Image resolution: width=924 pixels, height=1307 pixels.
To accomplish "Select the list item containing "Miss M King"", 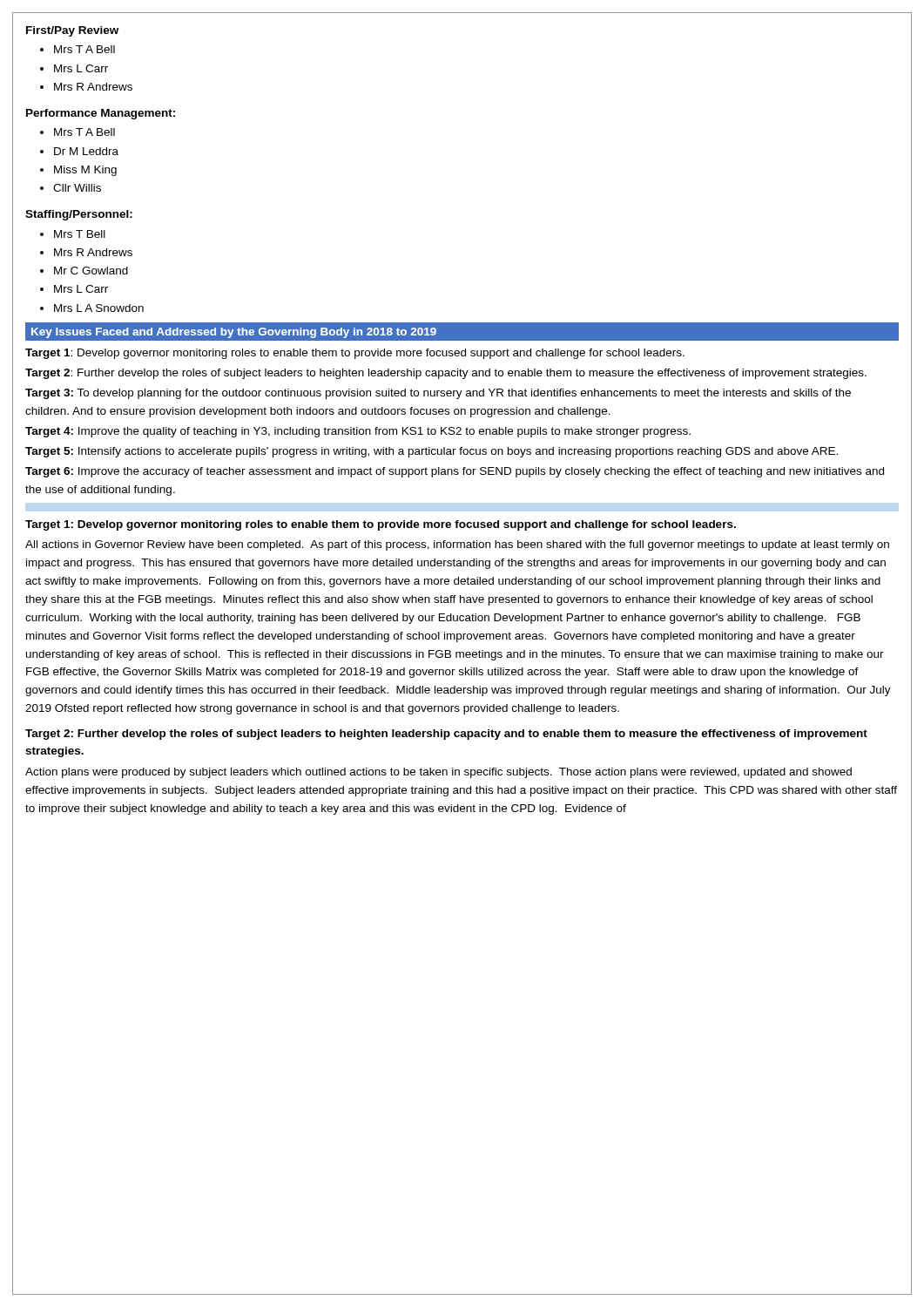I will pos(85,171).
